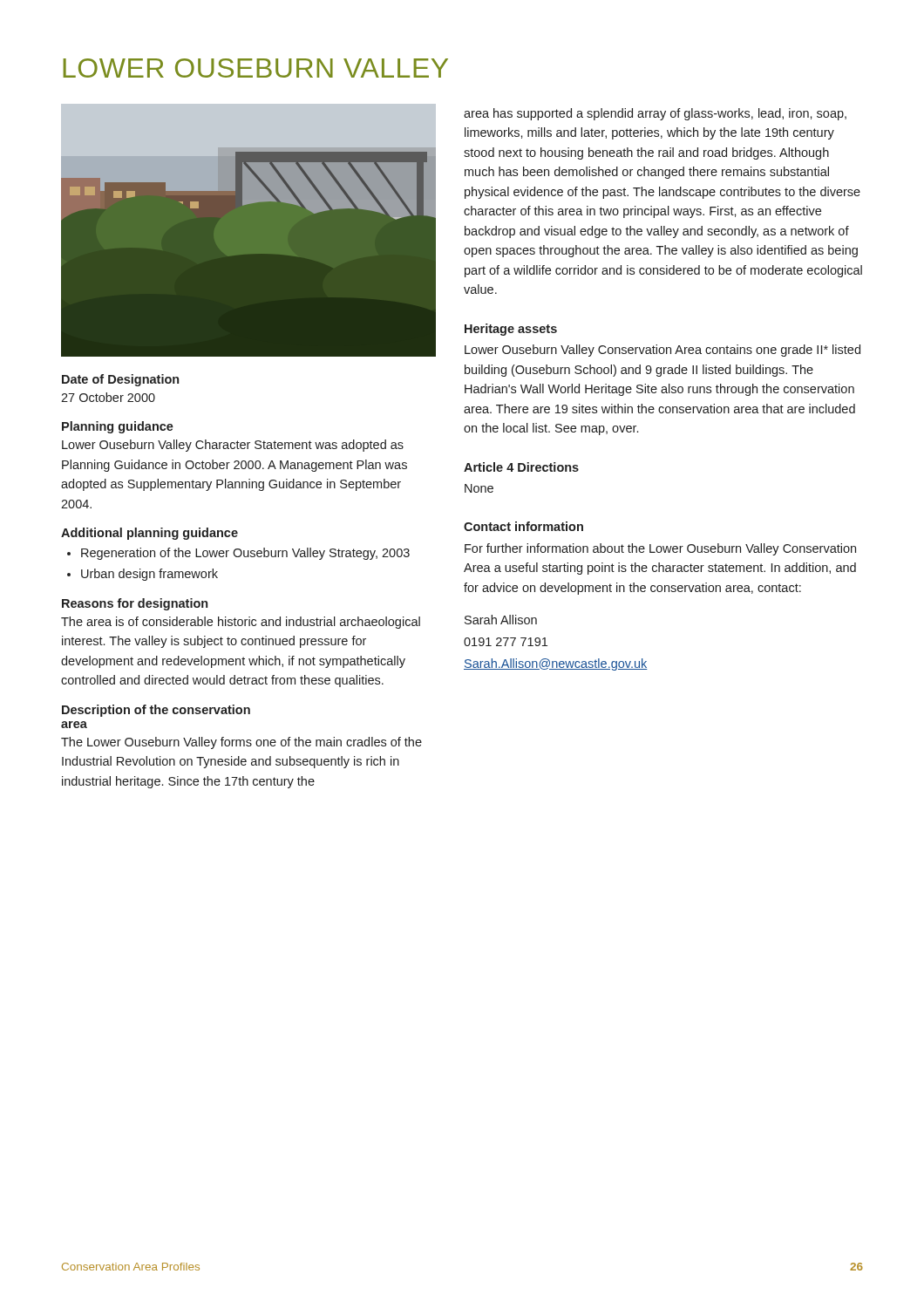This screenshot has width=924, height=1308.
Task: Locate the text "LOWER OUSEBURN VALLEY"
Action: 255,68
